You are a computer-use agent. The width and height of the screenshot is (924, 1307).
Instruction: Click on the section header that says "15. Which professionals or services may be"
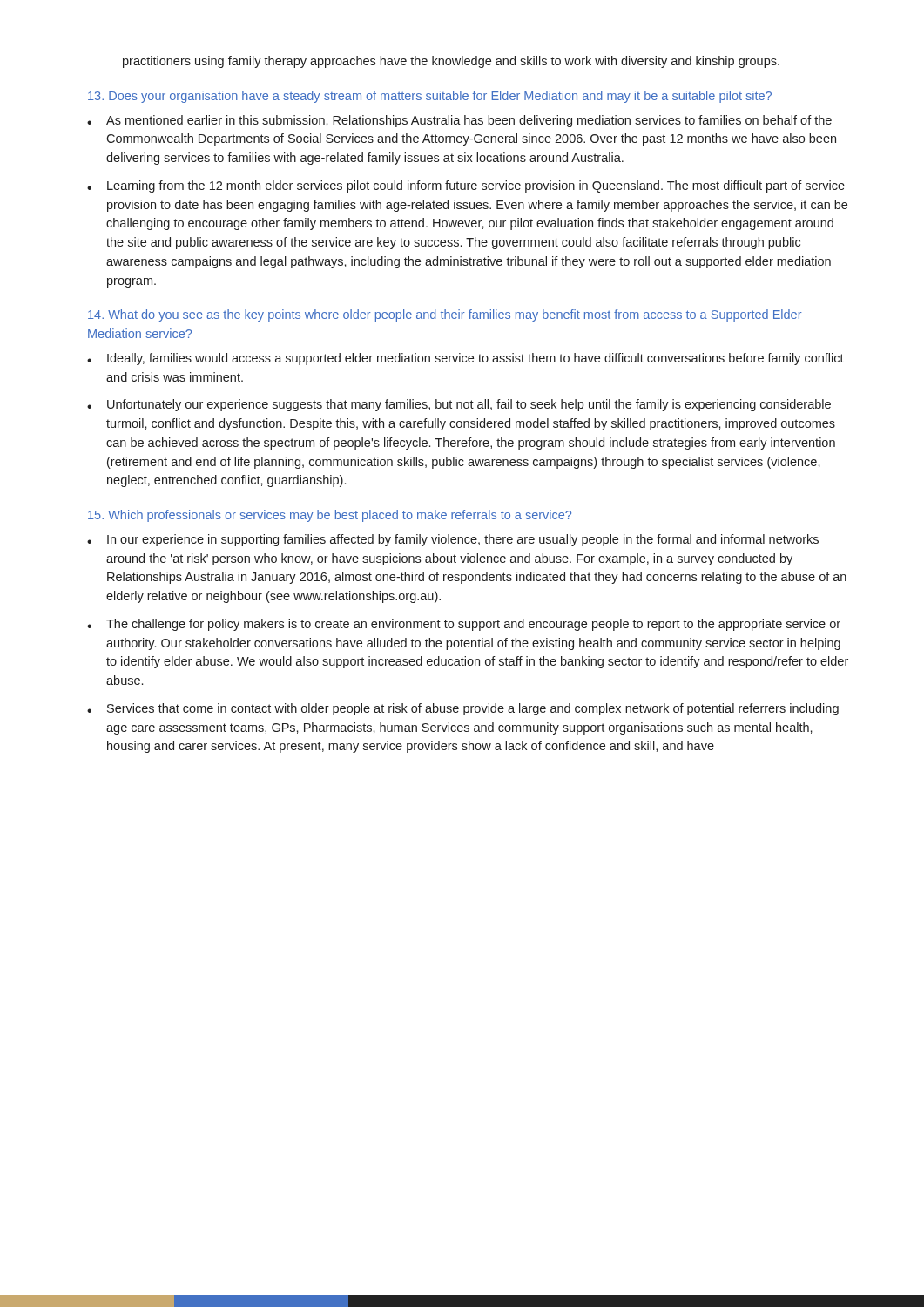click(x=330, y=515)
